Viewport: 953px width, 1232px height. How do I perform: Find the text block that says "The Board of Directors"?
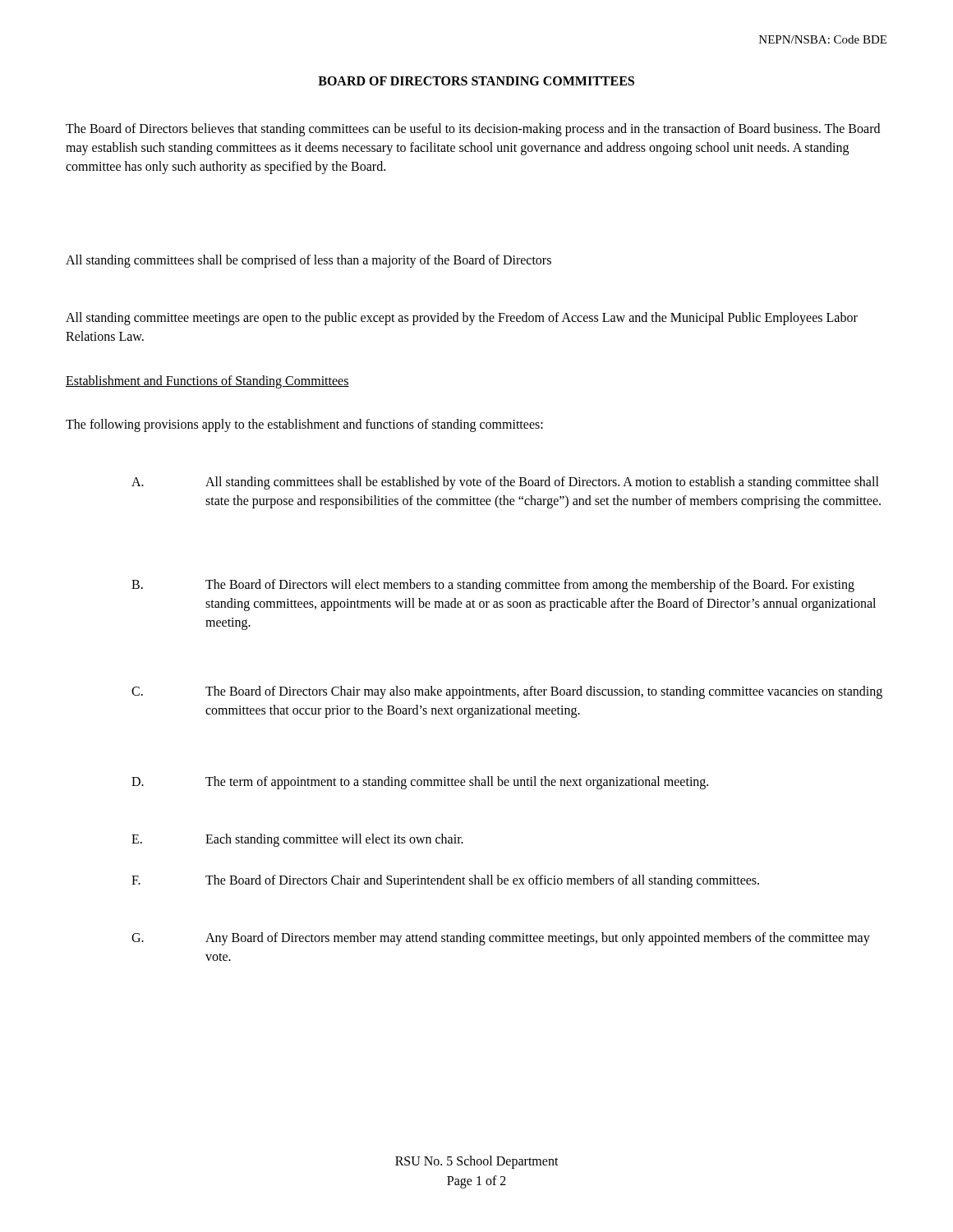473,148
